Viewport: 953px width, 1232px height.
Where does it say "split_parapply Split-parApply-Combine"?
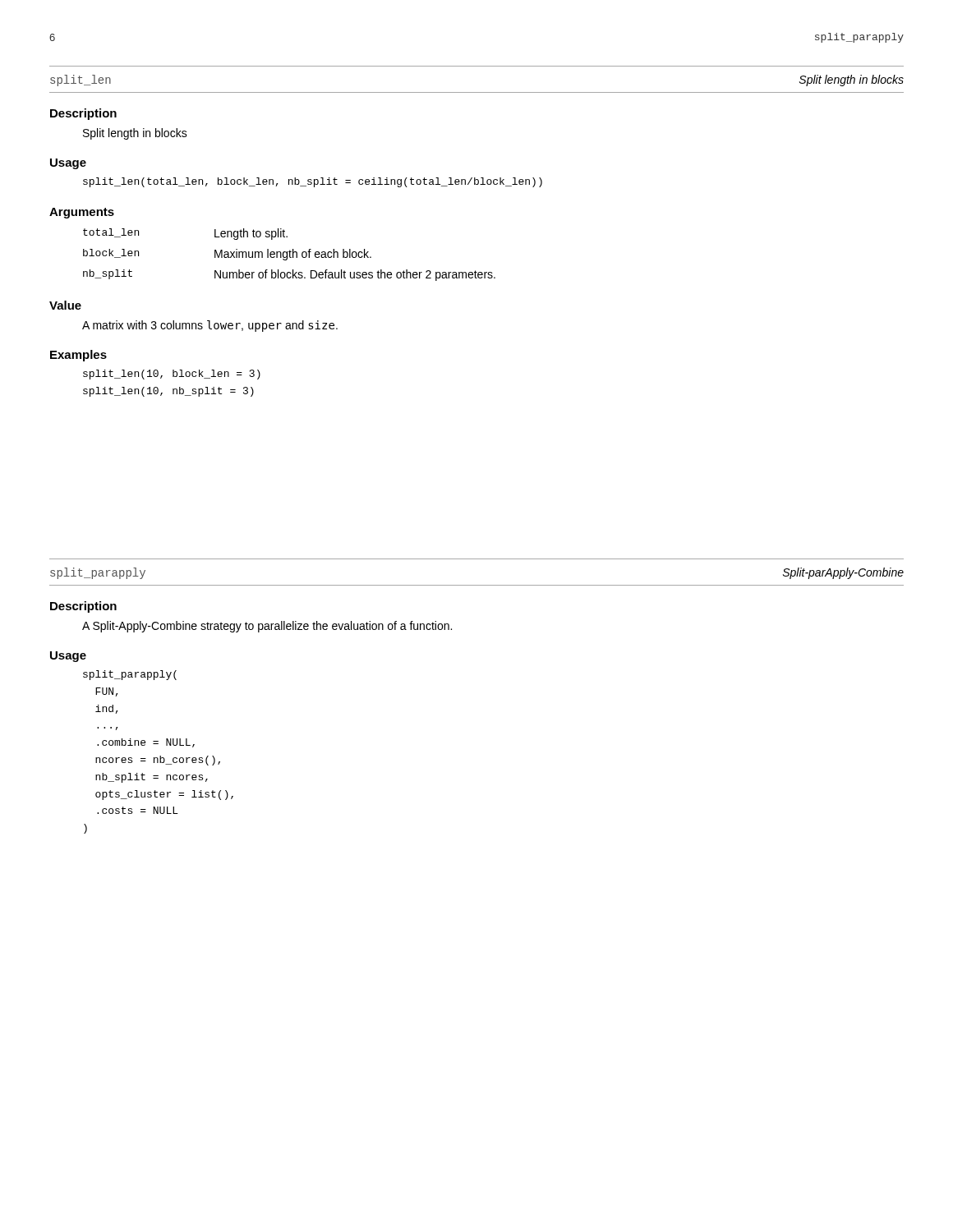point(476,573)
